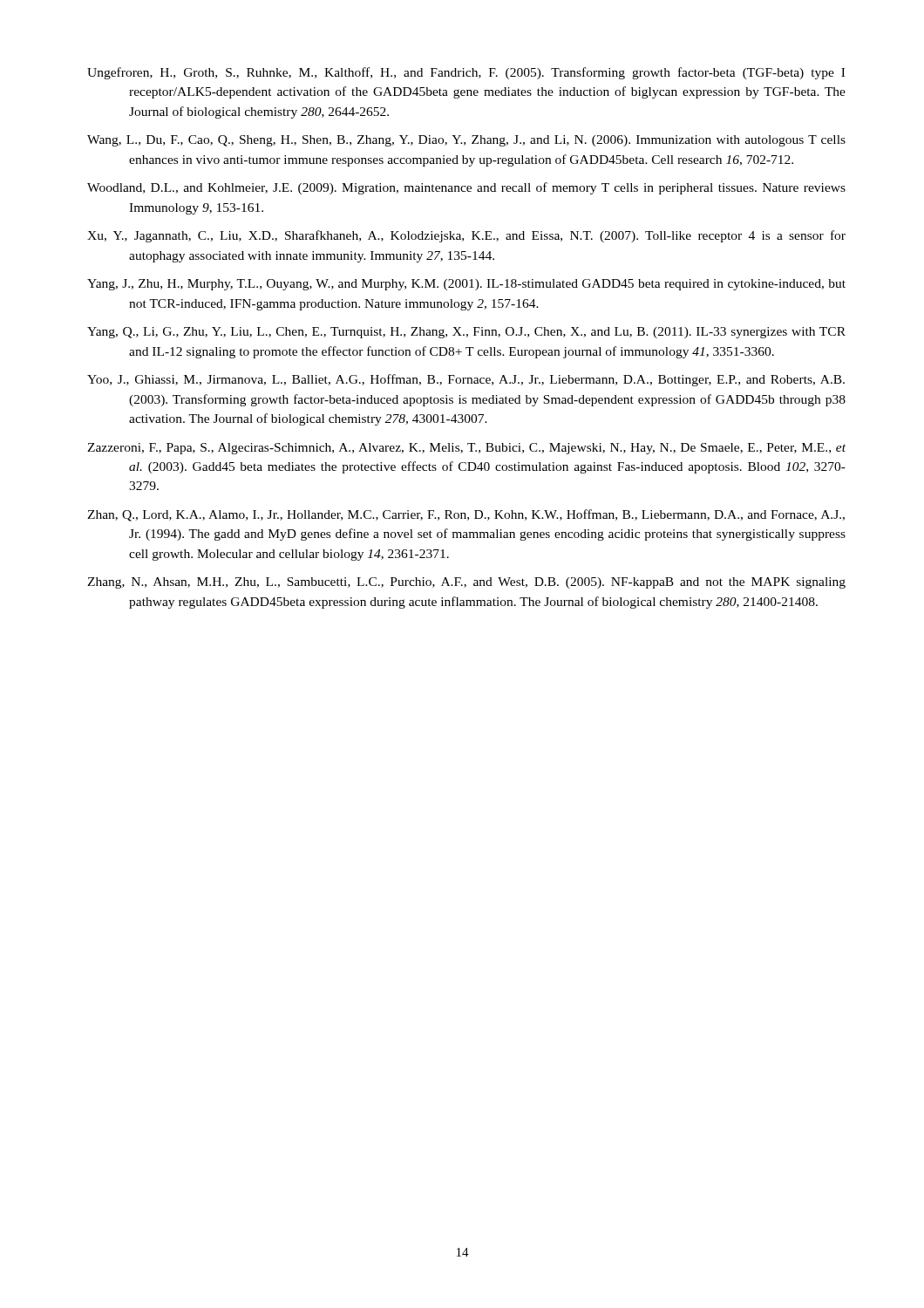924x1308 pixels.
Task: Find the list item containing "Yang, J., Zhu,"
Action: 466,293
